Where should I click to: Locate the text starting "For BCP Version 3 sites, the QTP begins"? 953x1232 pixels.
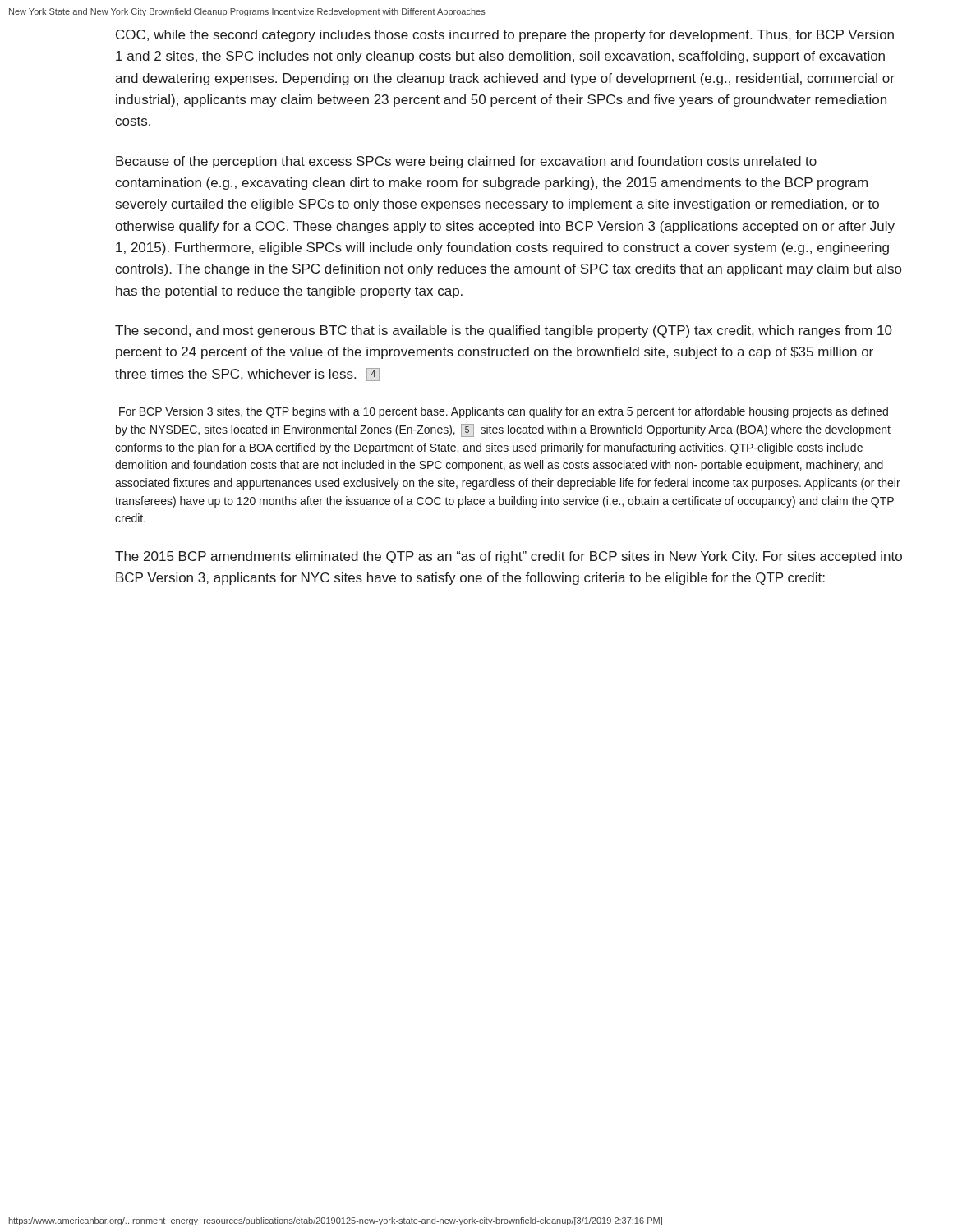(508, 465)
